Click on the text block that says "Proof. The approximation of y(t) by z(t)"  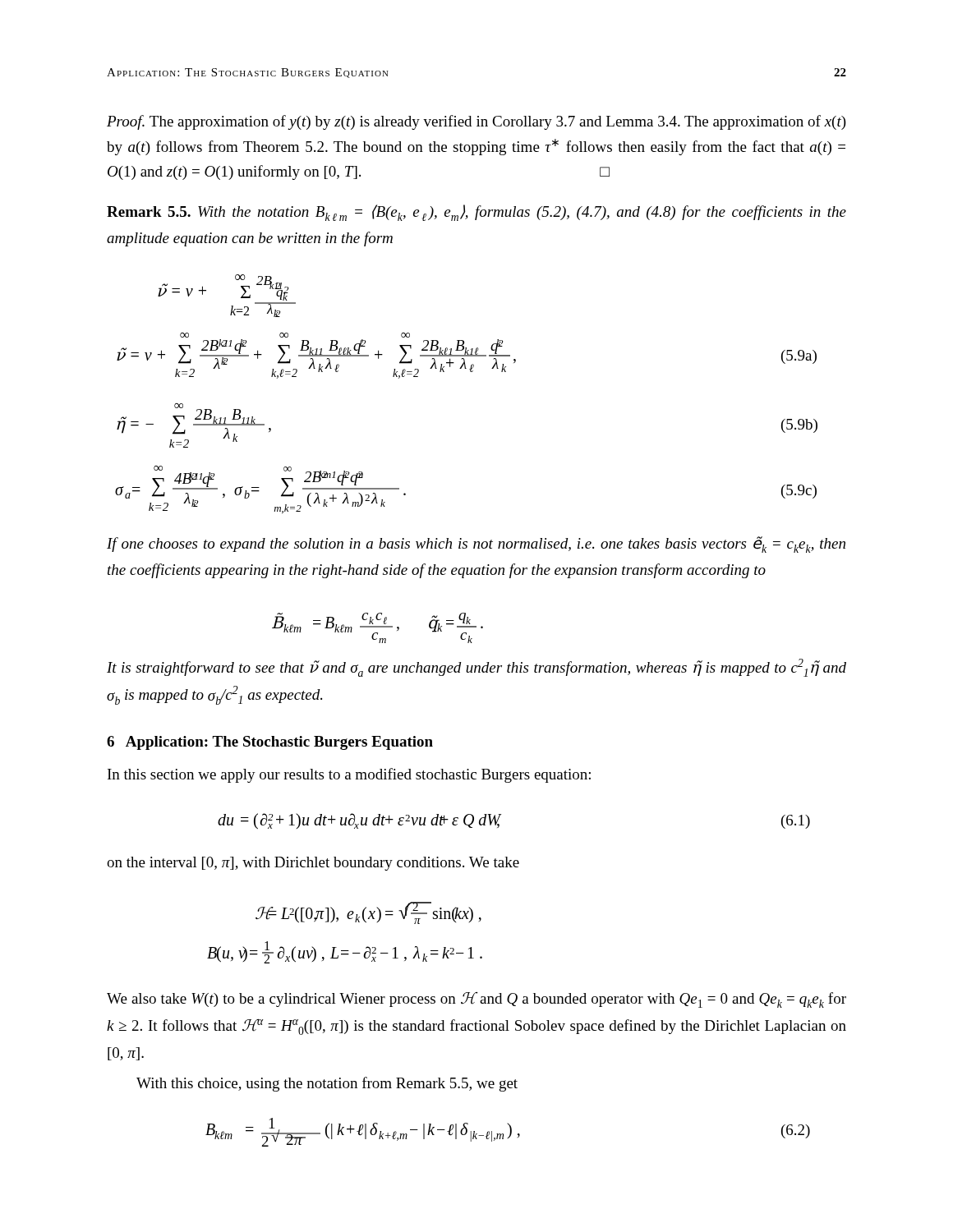(x=476, y=146)
